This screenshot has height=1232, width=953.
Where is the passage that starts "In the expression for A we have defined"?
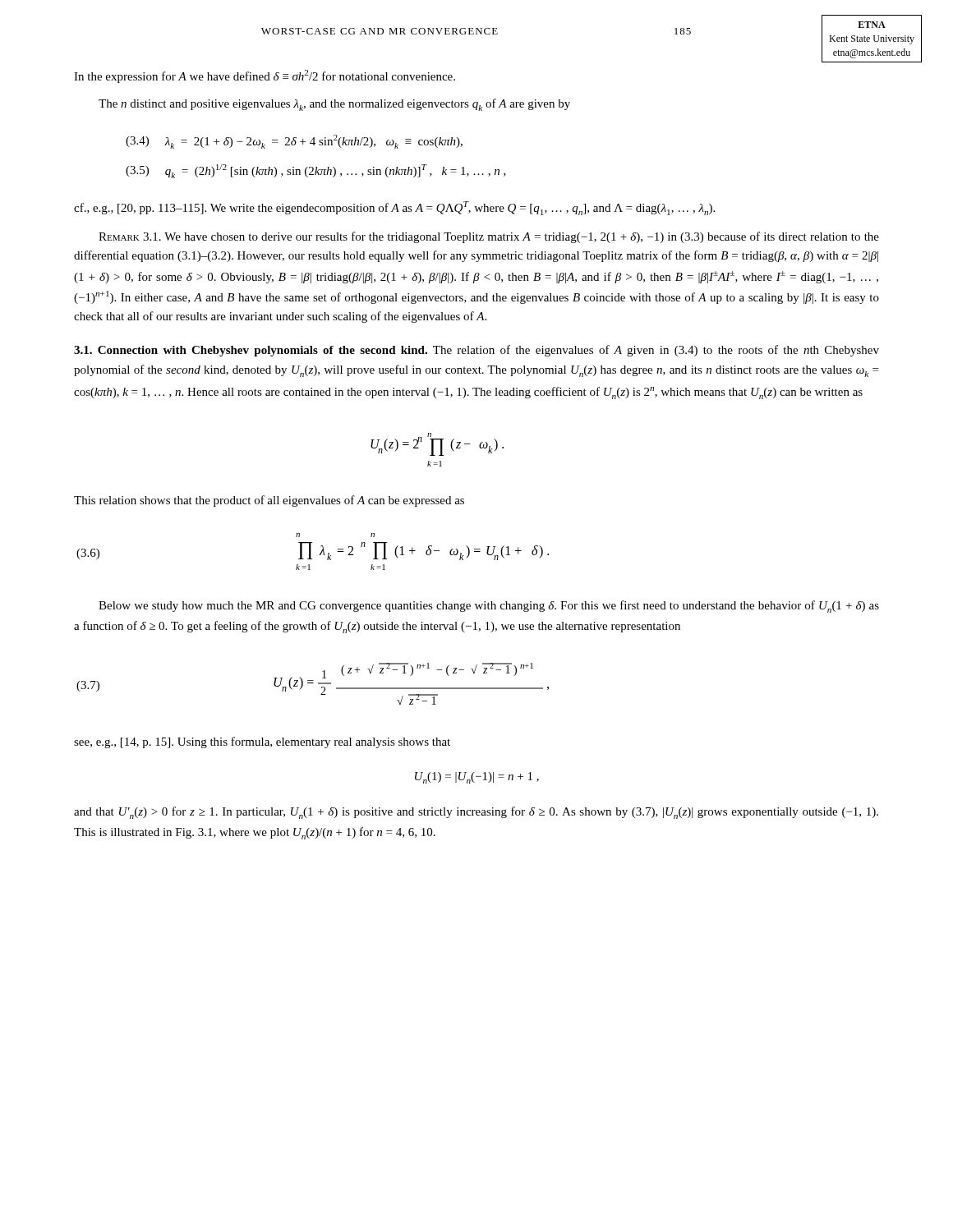(265, 76)
